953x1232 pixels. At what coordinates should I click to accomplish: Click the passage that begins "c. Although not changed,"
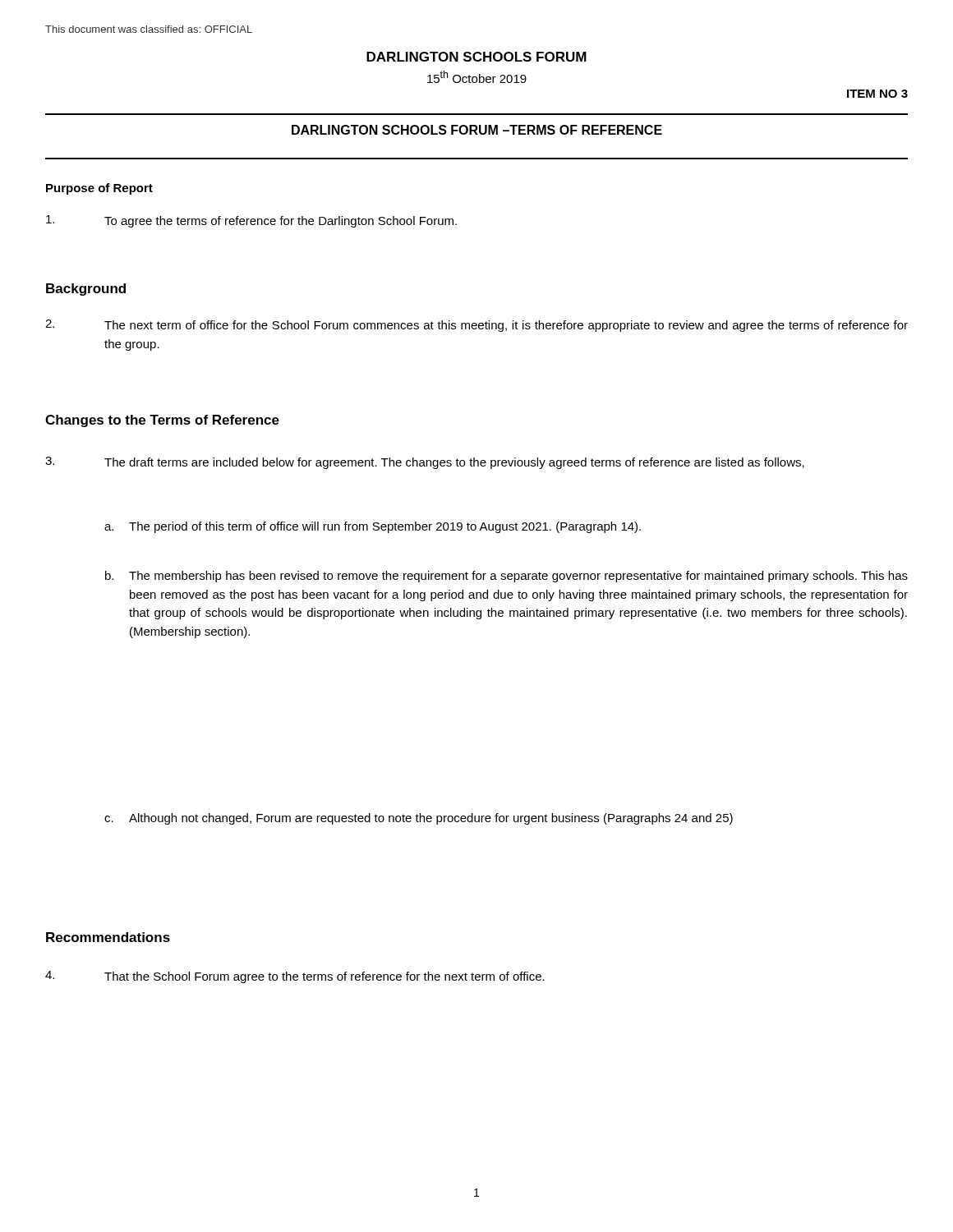tap(506, 818)
